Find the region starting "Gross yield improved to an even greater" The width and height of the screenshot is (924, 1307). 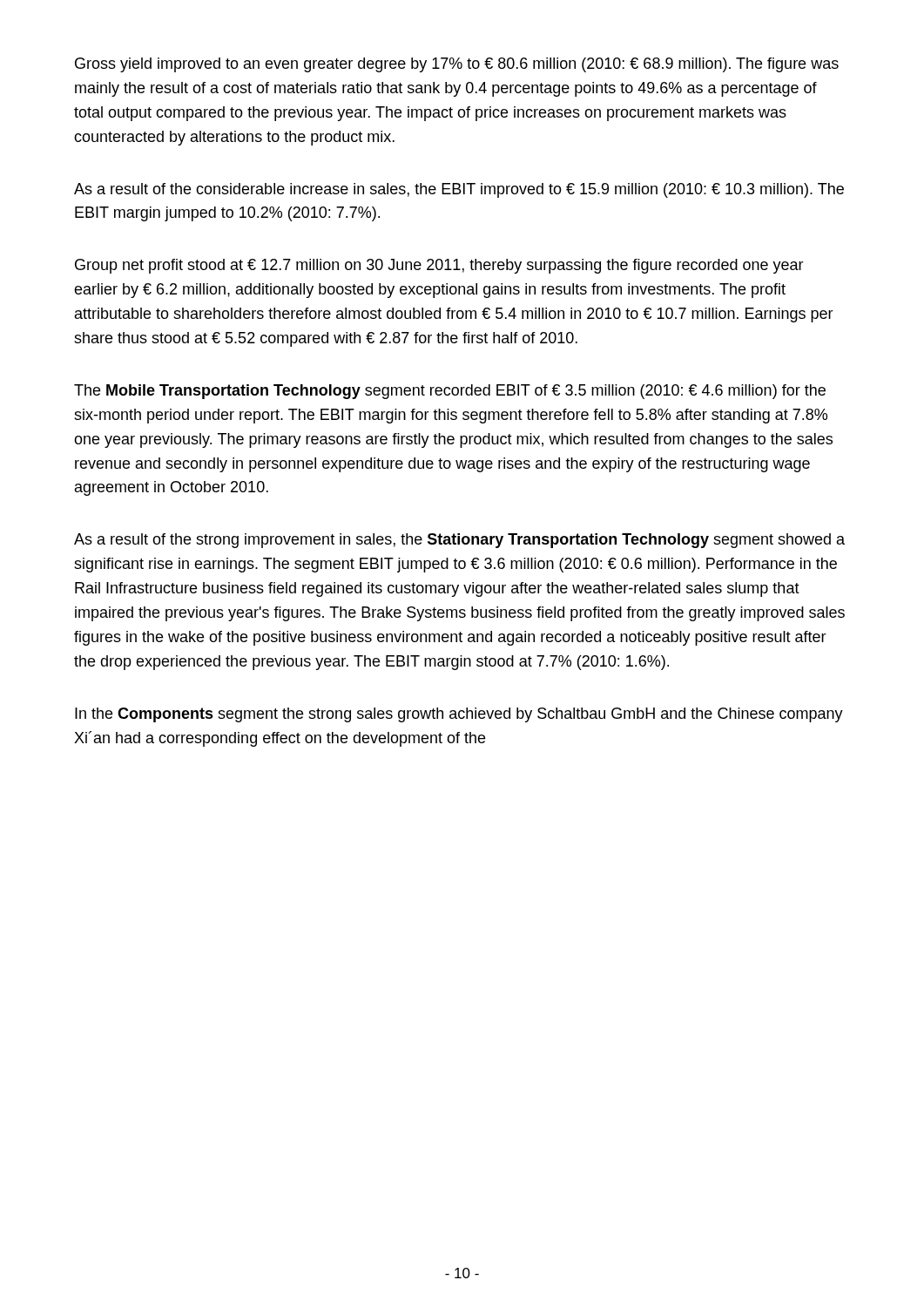456,100
